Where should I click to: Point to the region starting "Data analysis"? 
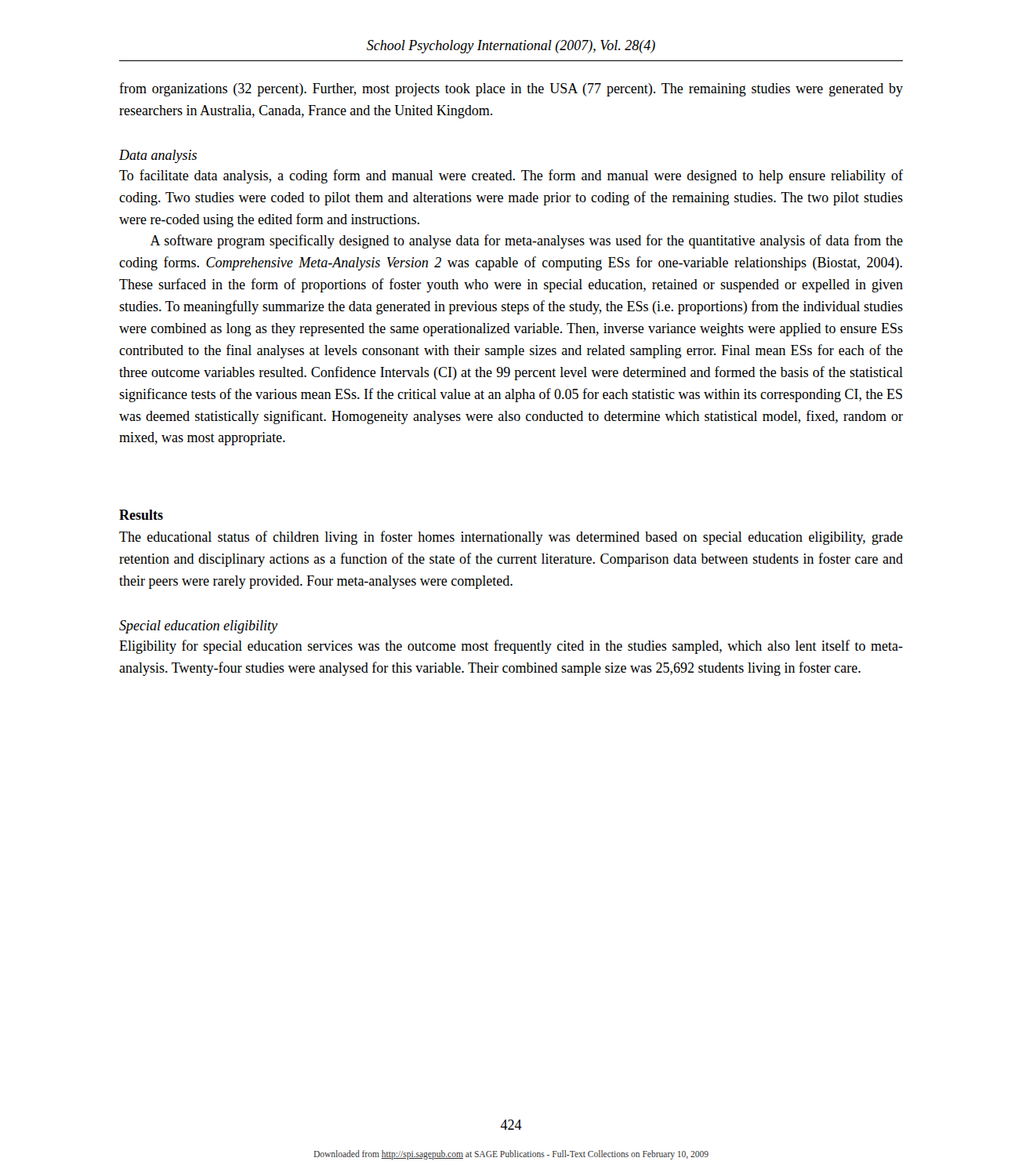click(158, 155)
